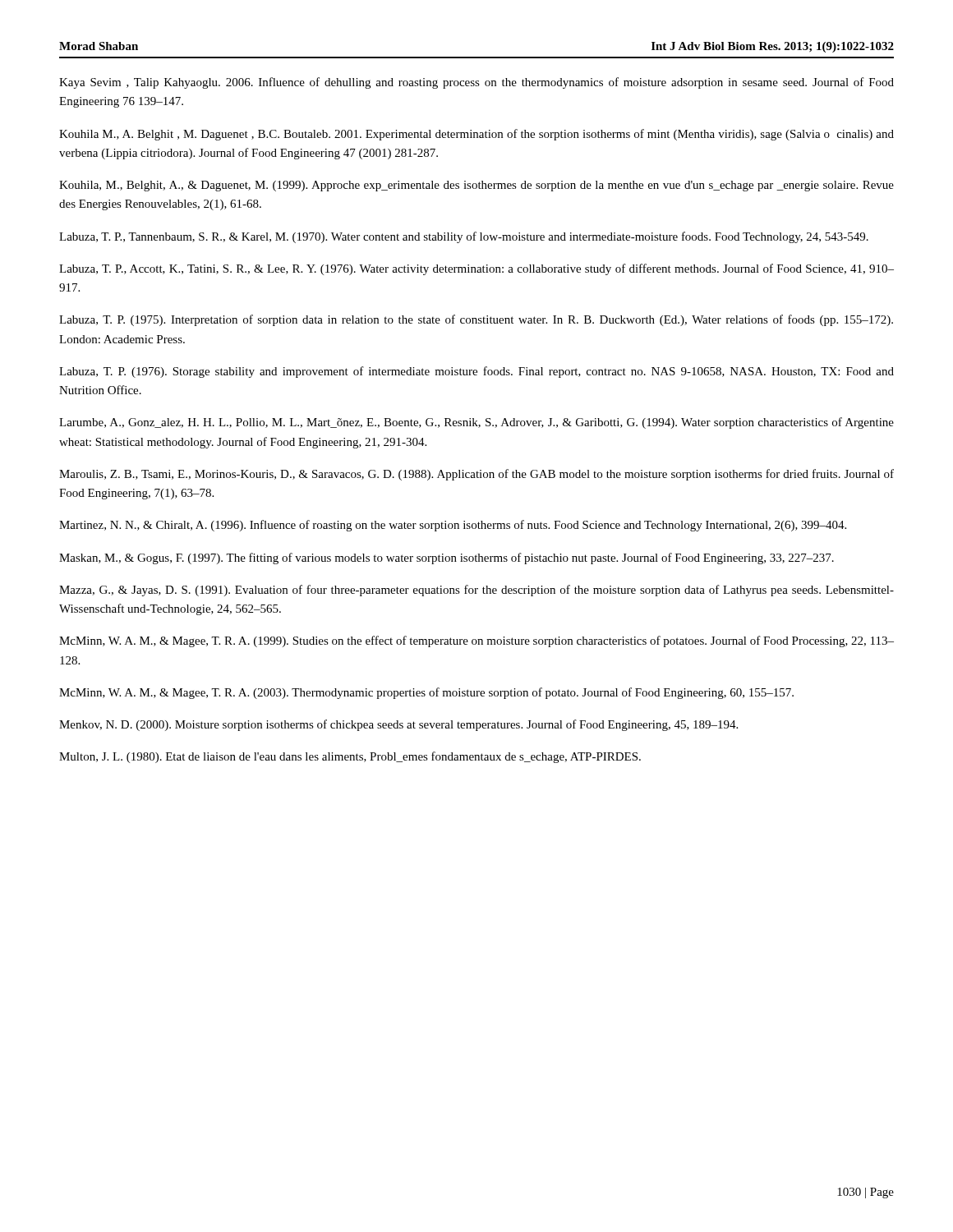Screen dimensions: 1232x953
Task: Point to the text starting "Menkov, N. D. (2000). Moisture sorption isotherms"
Action: [399, 724]
